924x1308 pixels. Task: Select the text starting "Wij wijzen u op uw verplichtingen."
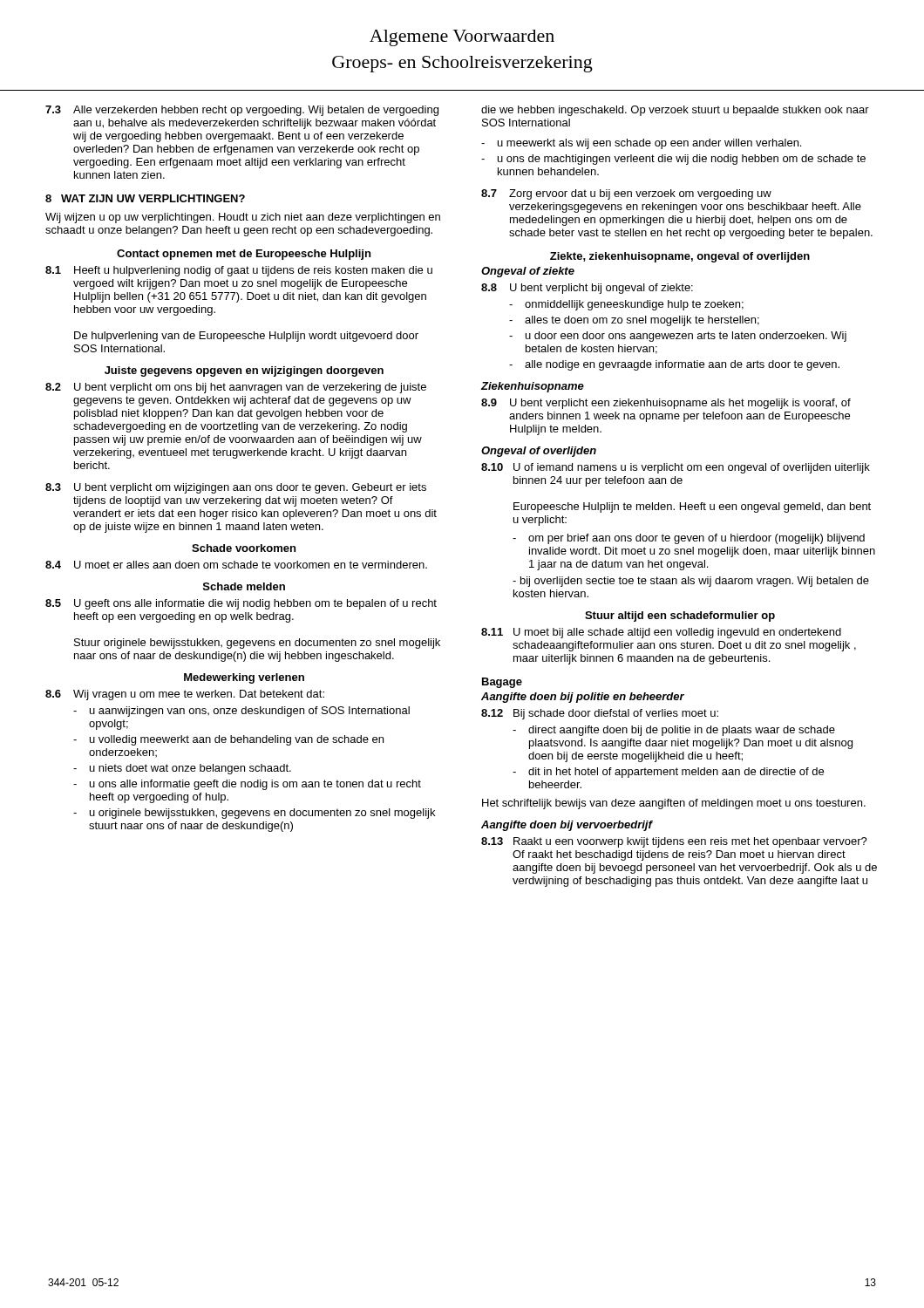[243, 223]
